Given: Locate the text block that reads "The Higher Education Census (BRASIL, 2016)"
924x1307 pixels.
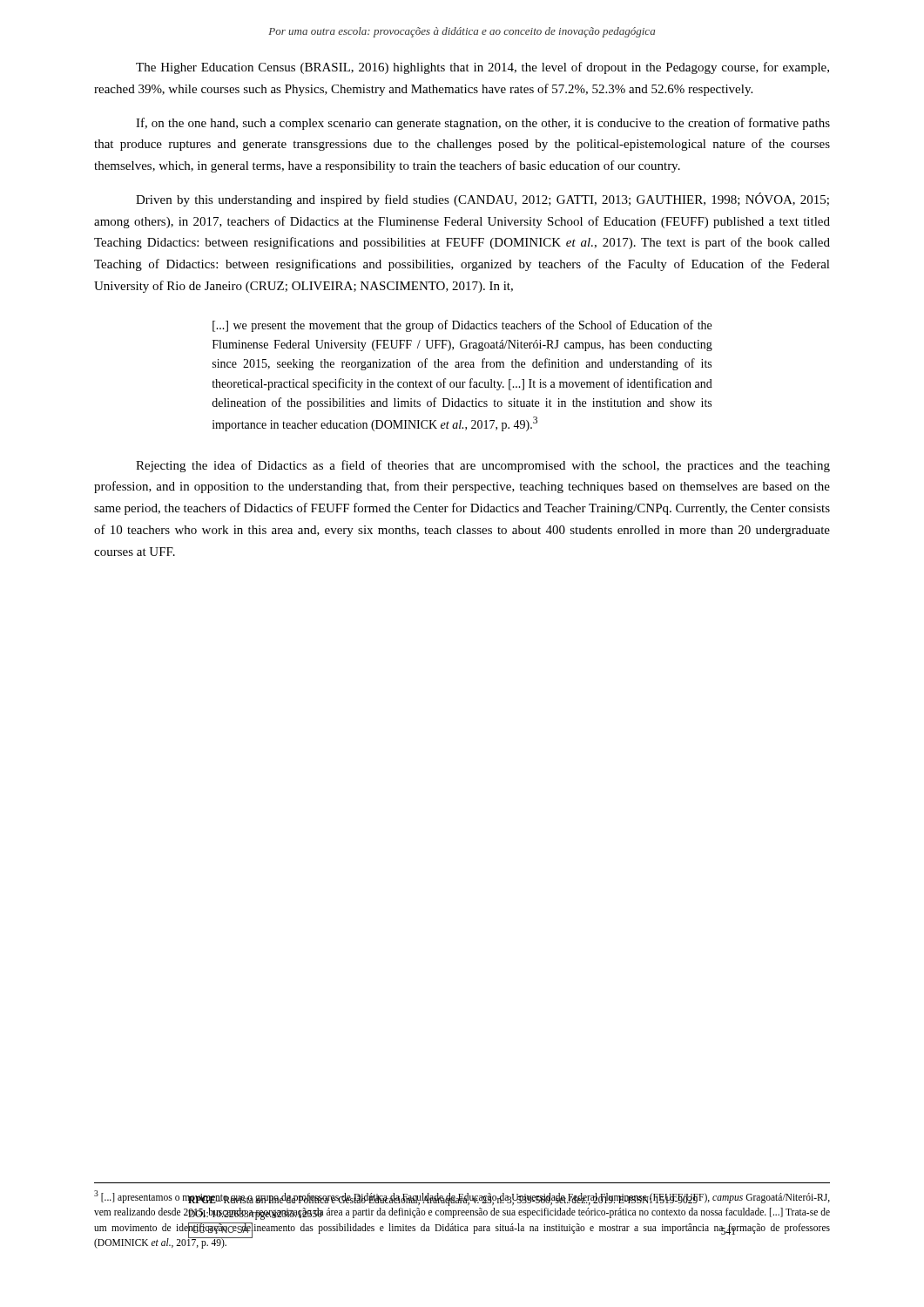Looking at the screenshot, I should [462, 78].
